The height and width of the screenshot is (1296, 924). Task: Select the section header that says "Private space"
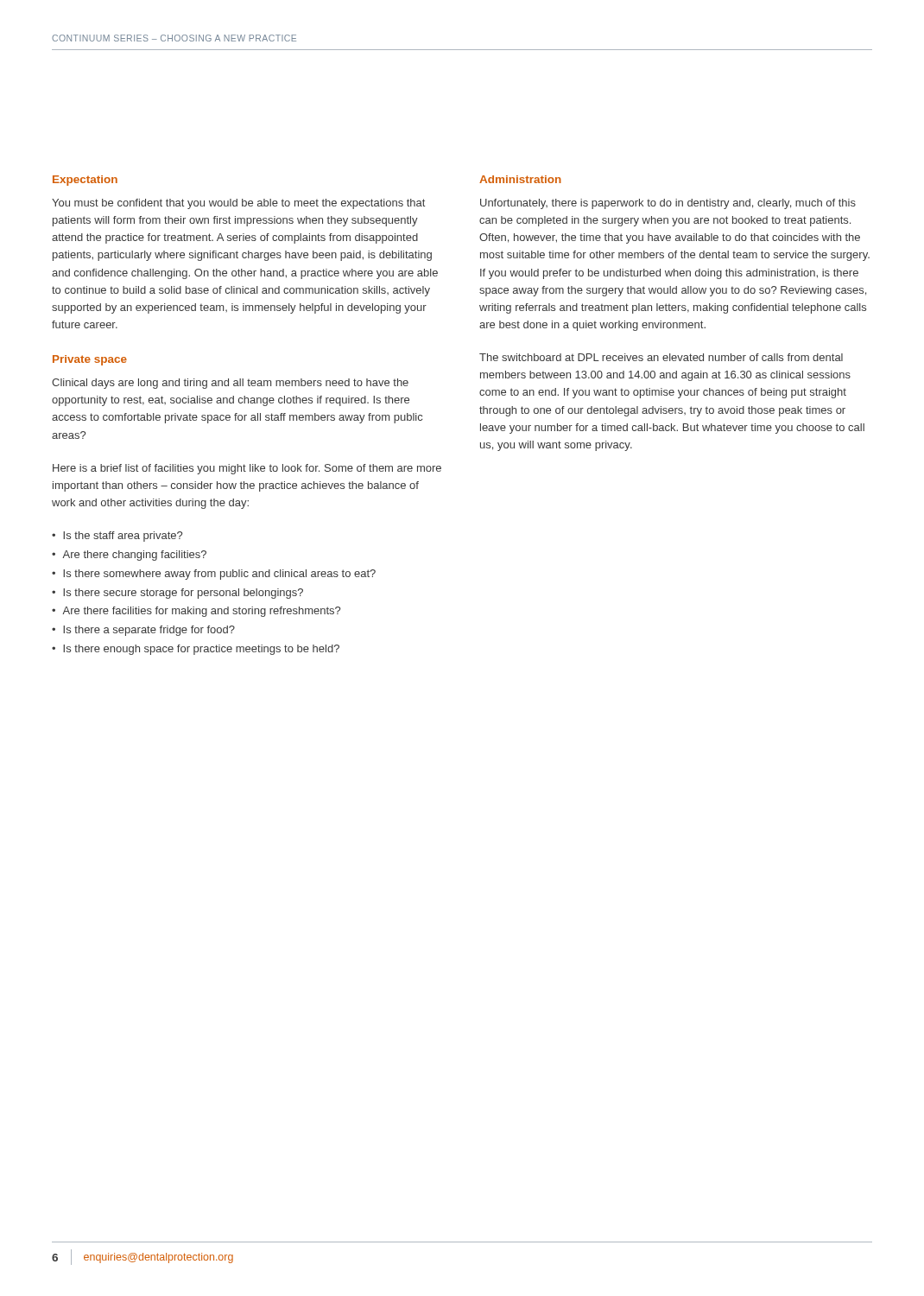[x=89, y=359]
